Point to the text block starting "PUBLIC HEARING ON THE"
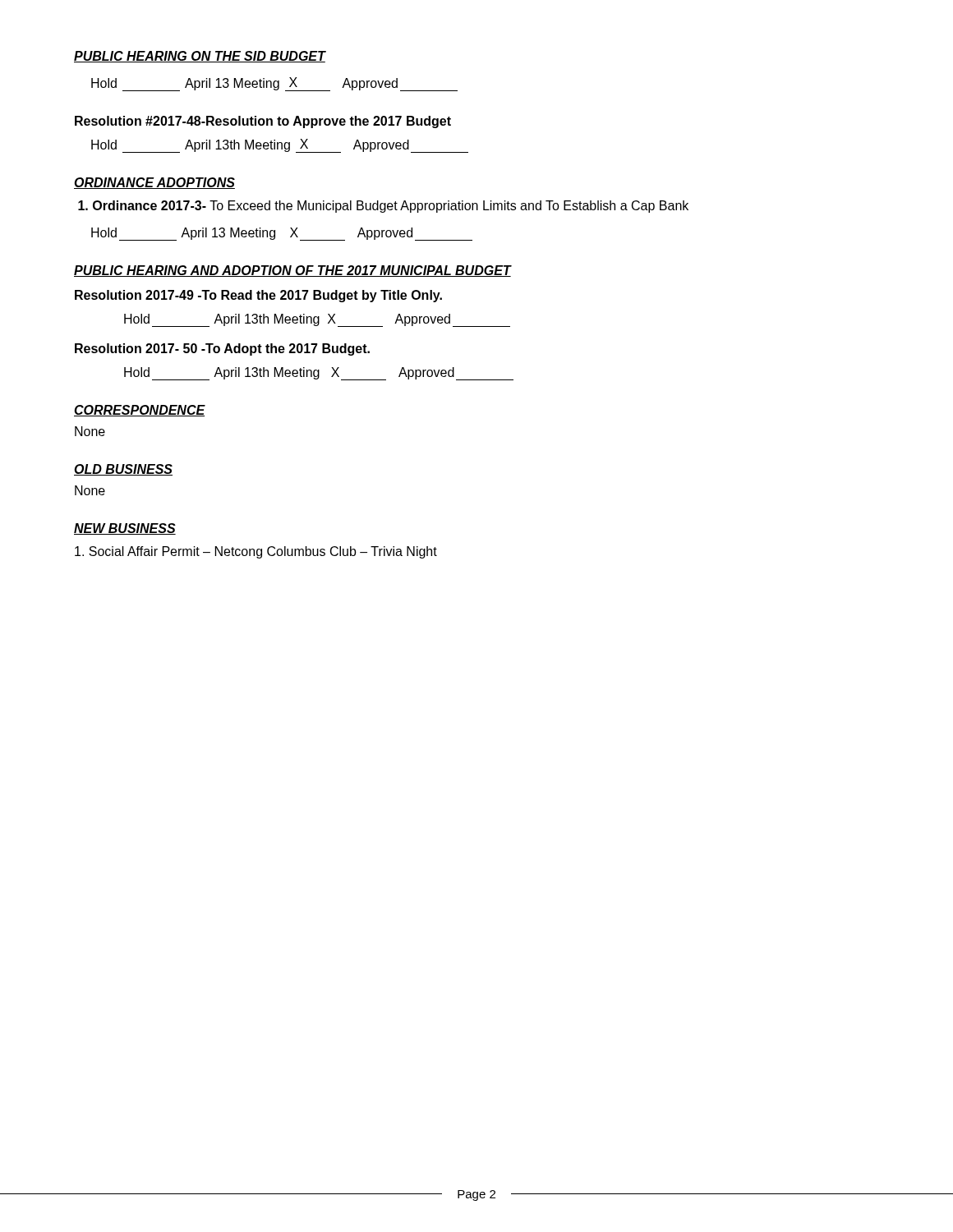Image resolution: width=953 pixels, height=1232 pixels. [x=200, y=56]
